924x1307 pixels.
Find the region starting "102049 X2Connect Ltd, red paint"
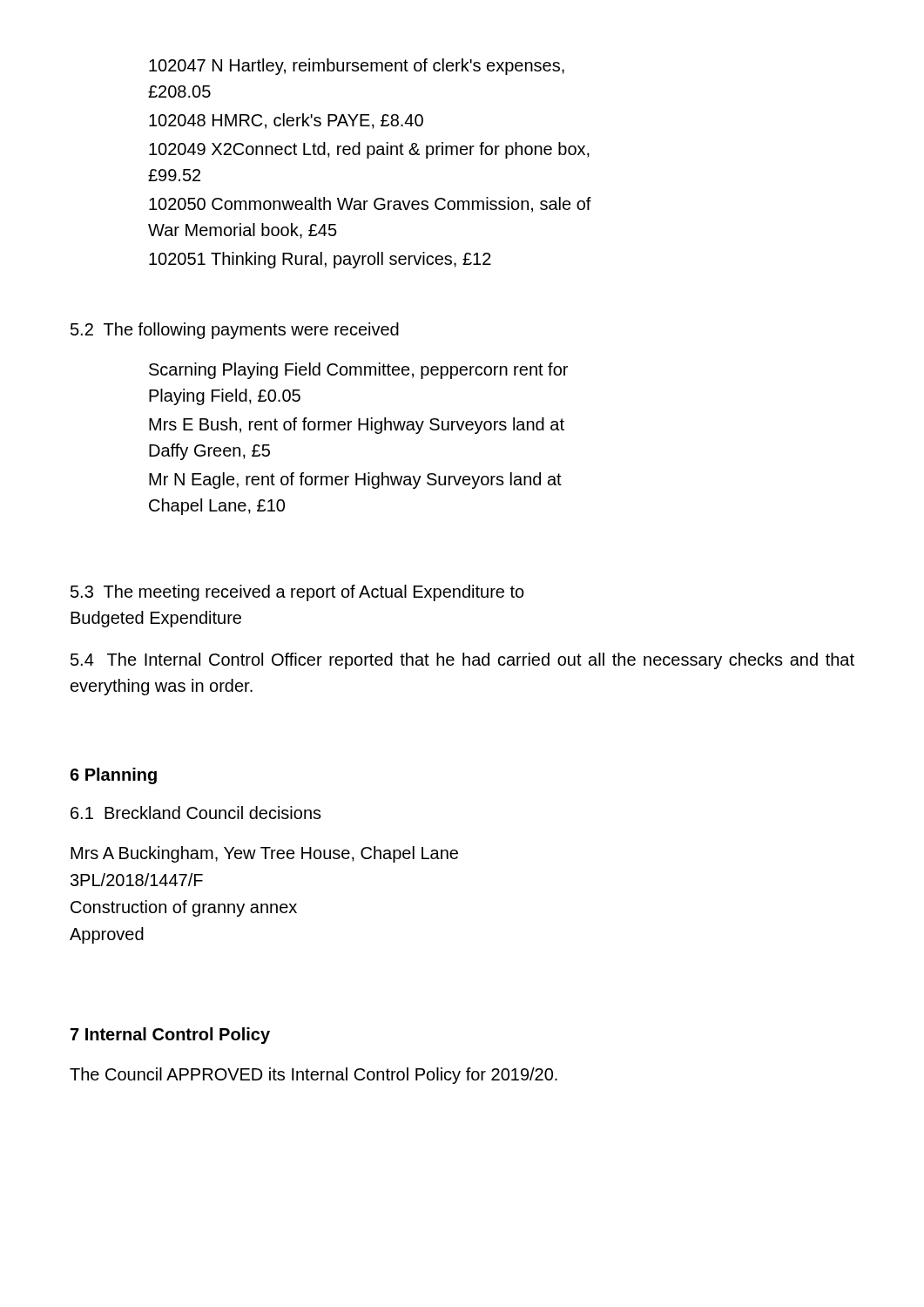tap(369, 162)
